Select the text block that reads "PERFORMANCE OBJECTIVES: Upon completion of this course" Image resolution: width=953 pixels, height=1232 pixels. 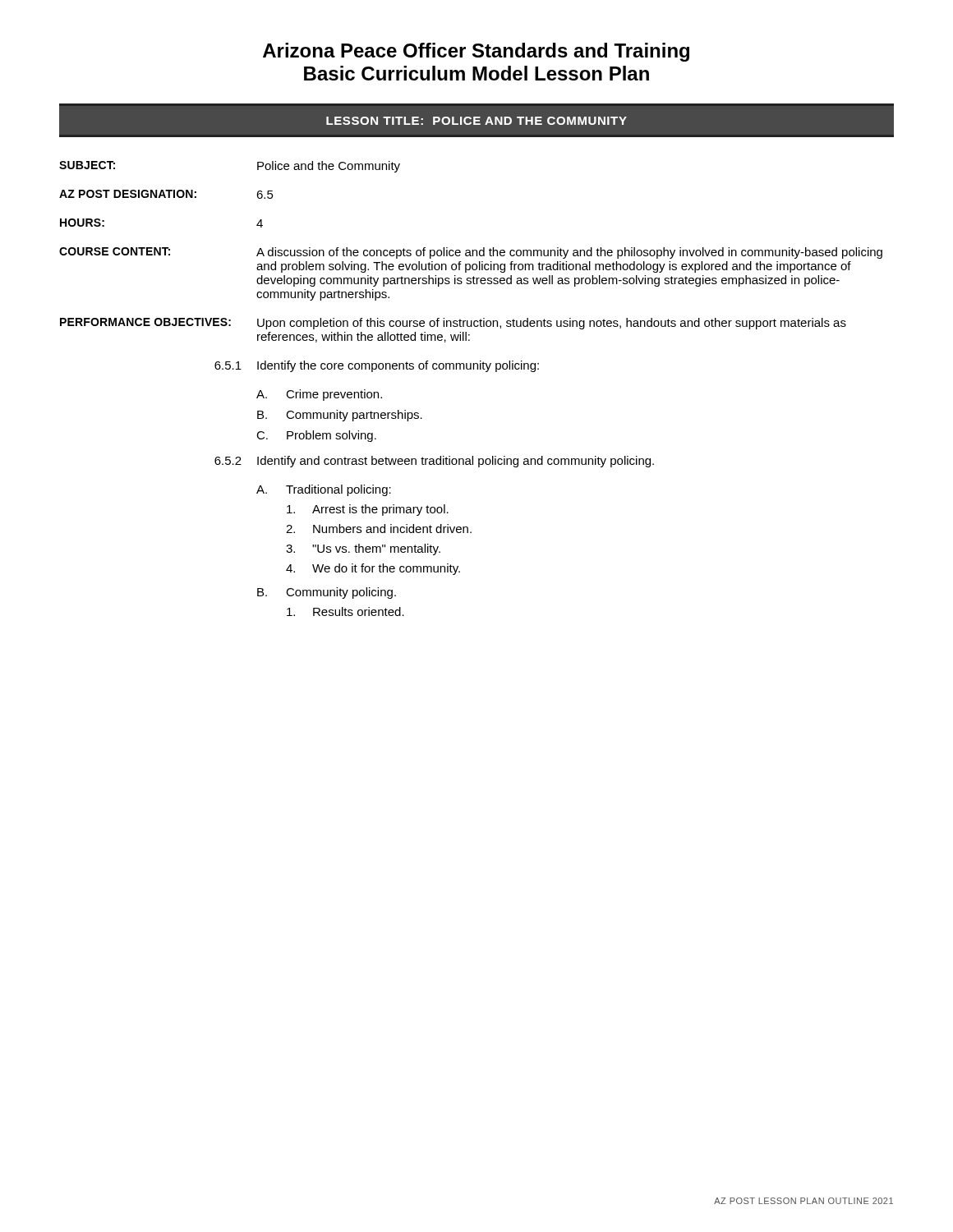(476, 329)
